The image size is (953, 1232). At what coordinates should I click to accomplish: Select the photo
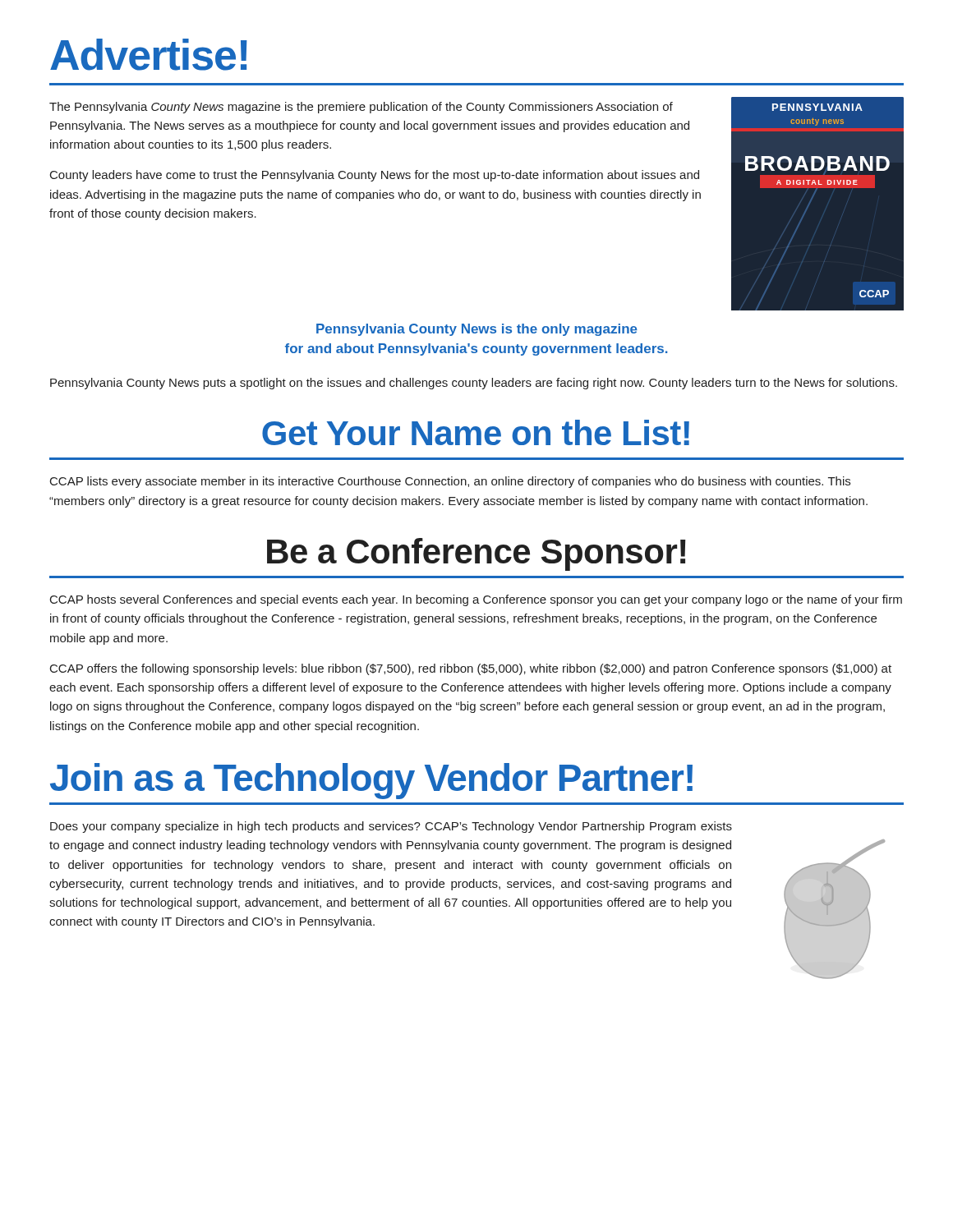tap(817, 205)
